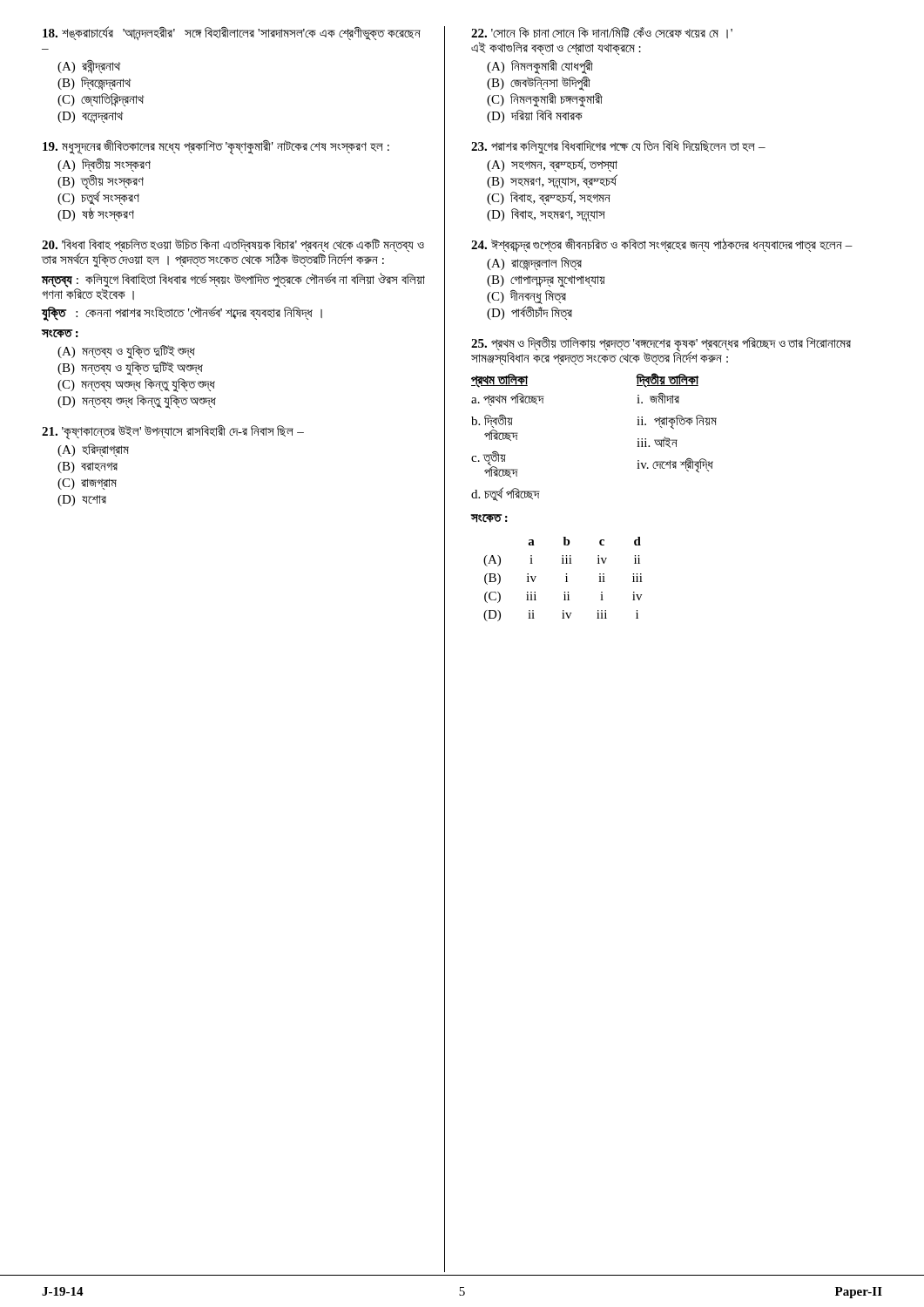The width and height of the screenshot is (924, 1307).
Task: Click the passage that begins "21. 'কৃষ্ণকান্তের উইল' উপন্যাসে রাসবিহারী দে-র"
Action: 173,433
